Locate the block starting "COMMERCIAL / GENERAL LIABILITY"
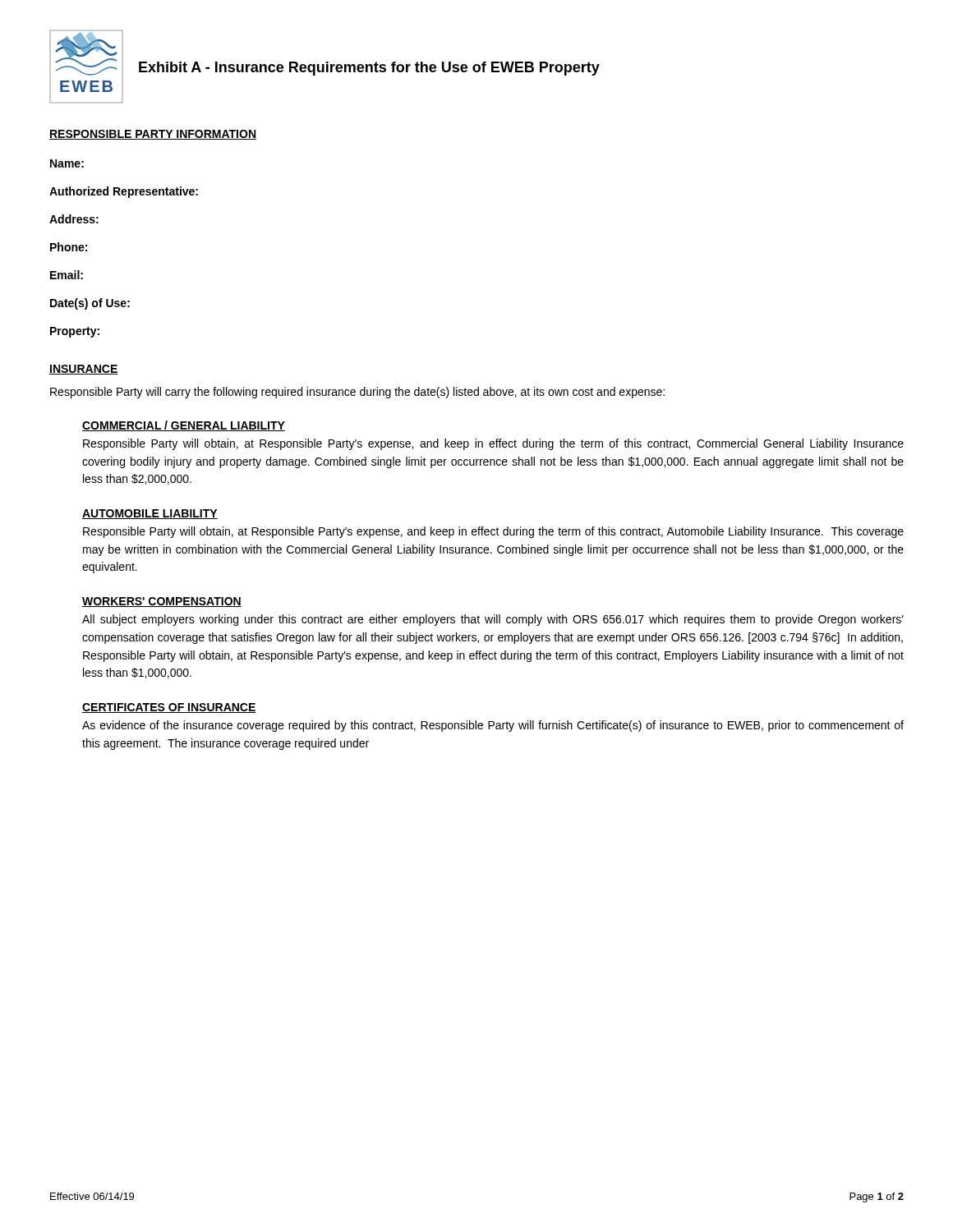 coord(184,425)
